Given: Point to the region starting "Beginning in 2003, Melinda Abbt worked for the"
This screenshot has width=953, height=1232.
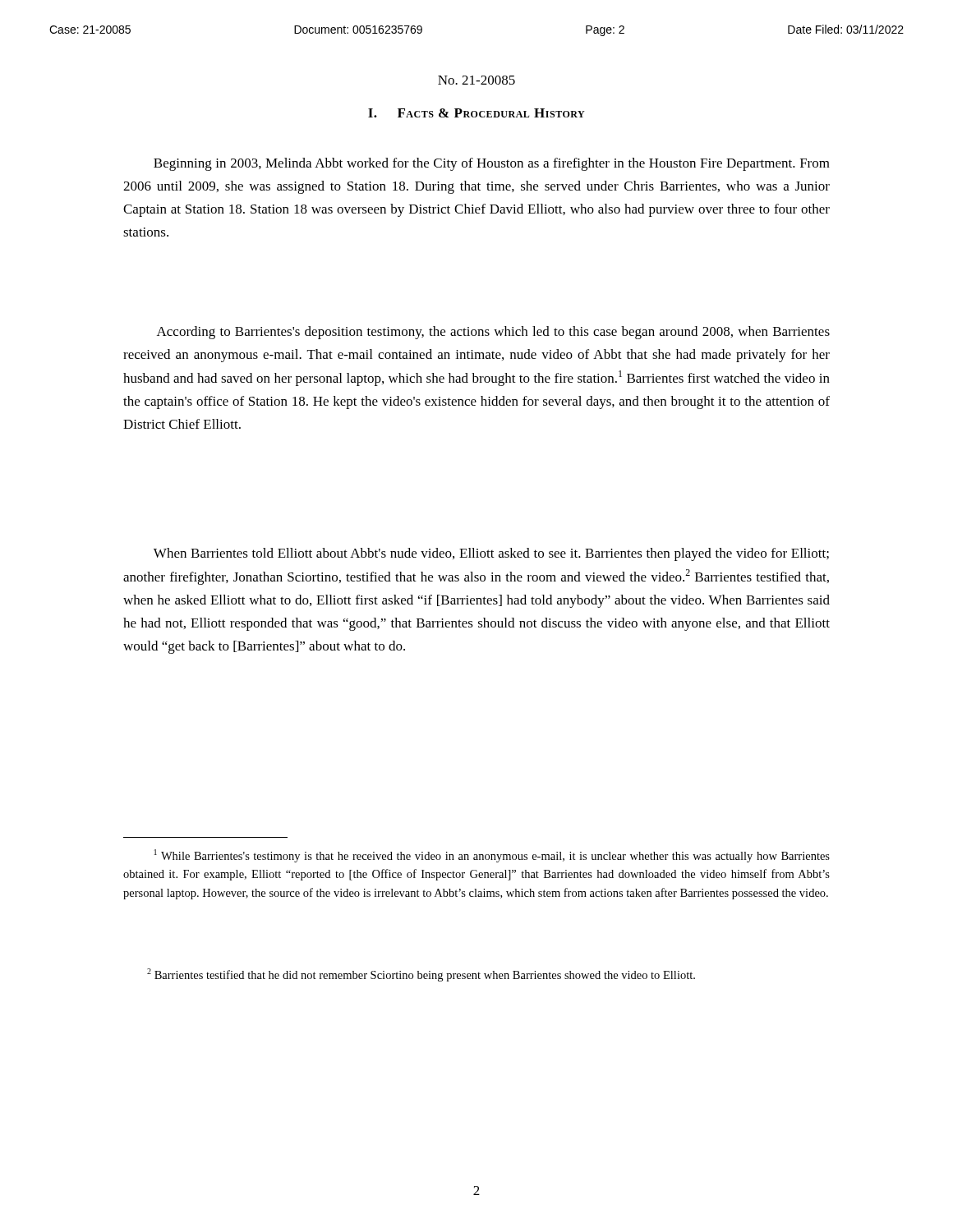Looking at the screenshot, I should 476,198.
